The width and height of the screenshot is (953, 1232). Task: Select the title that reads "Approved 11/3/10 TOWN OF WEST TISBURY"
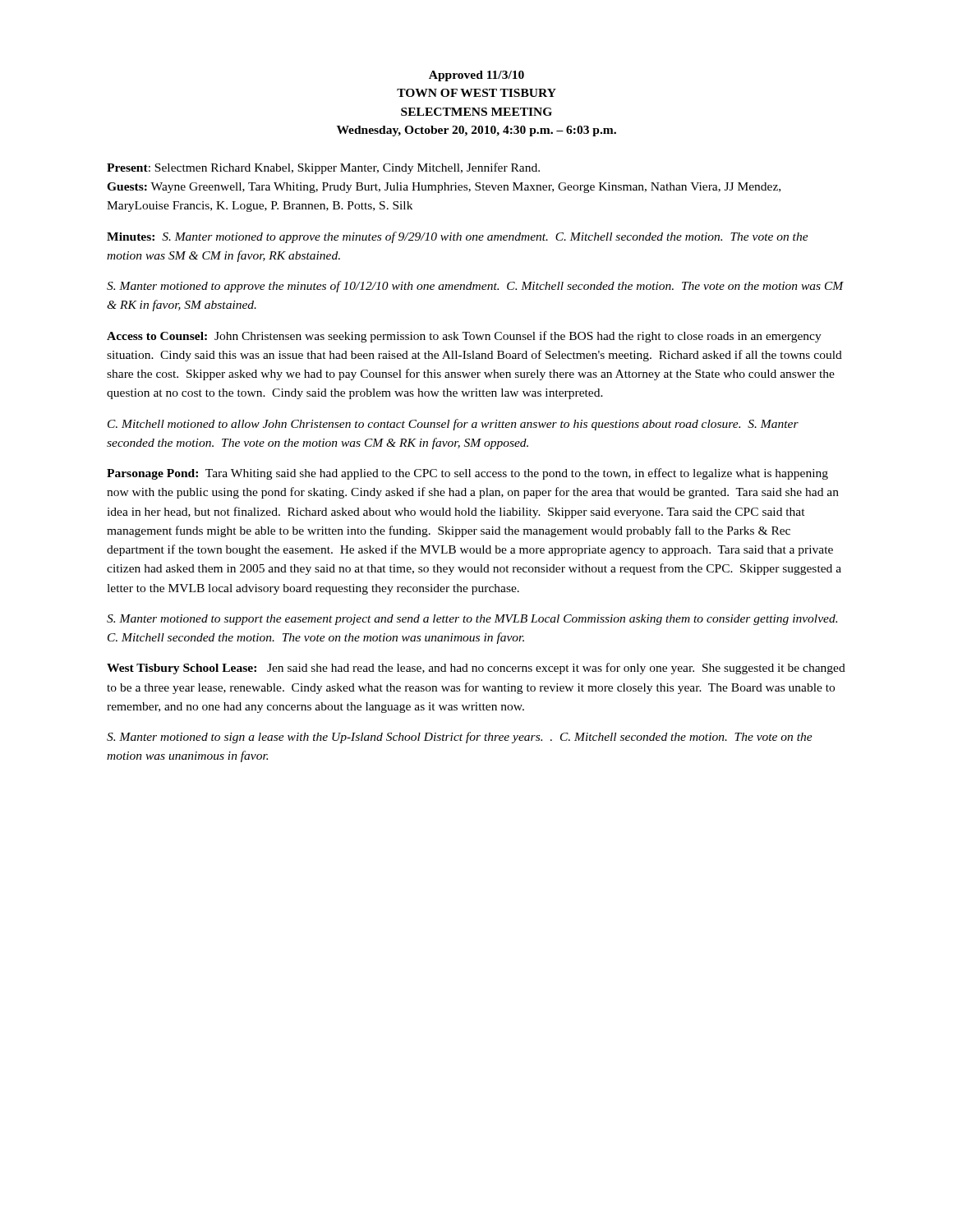[476, 103]
